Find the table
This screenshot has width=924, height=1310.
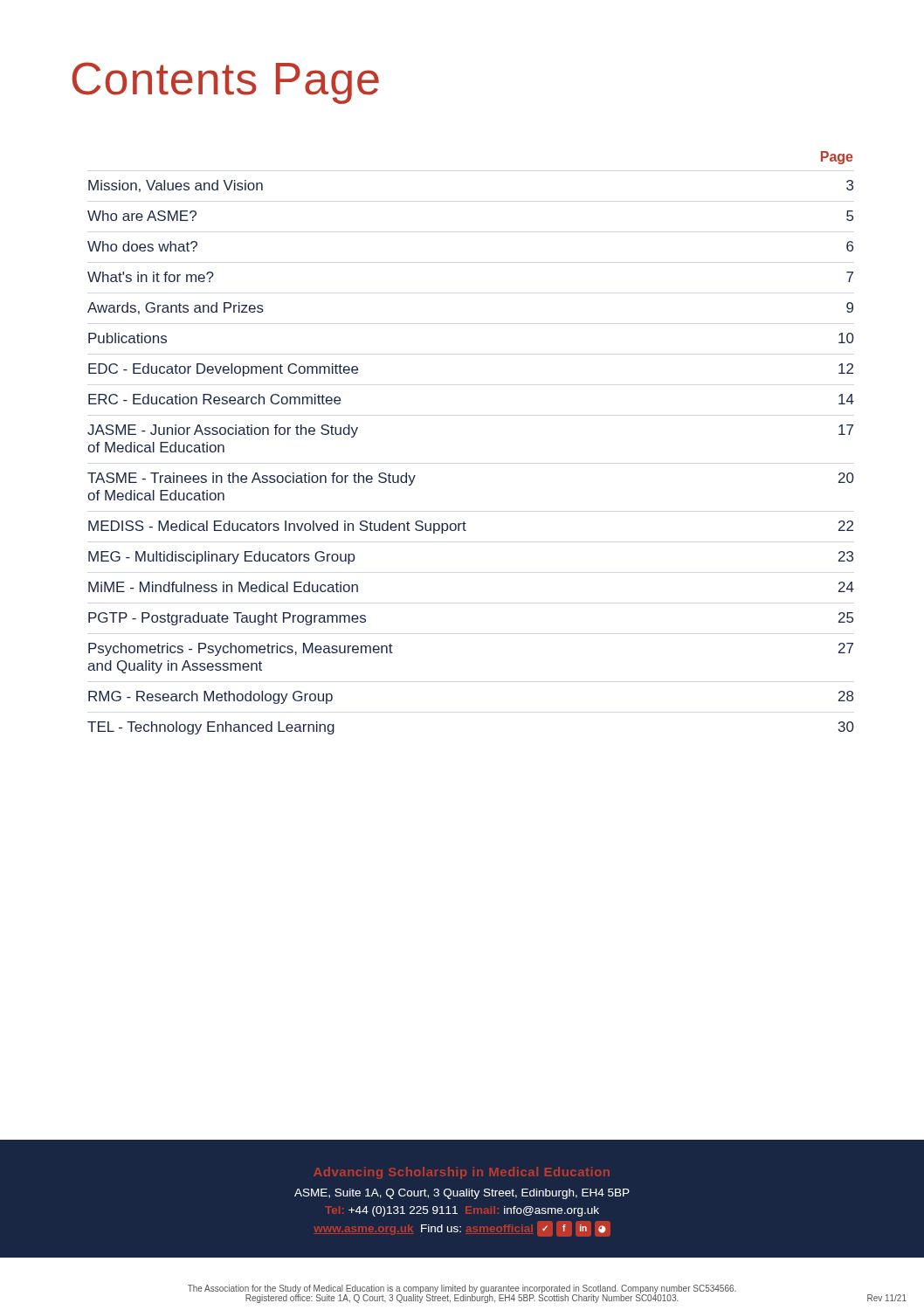[x=471, y=445]
